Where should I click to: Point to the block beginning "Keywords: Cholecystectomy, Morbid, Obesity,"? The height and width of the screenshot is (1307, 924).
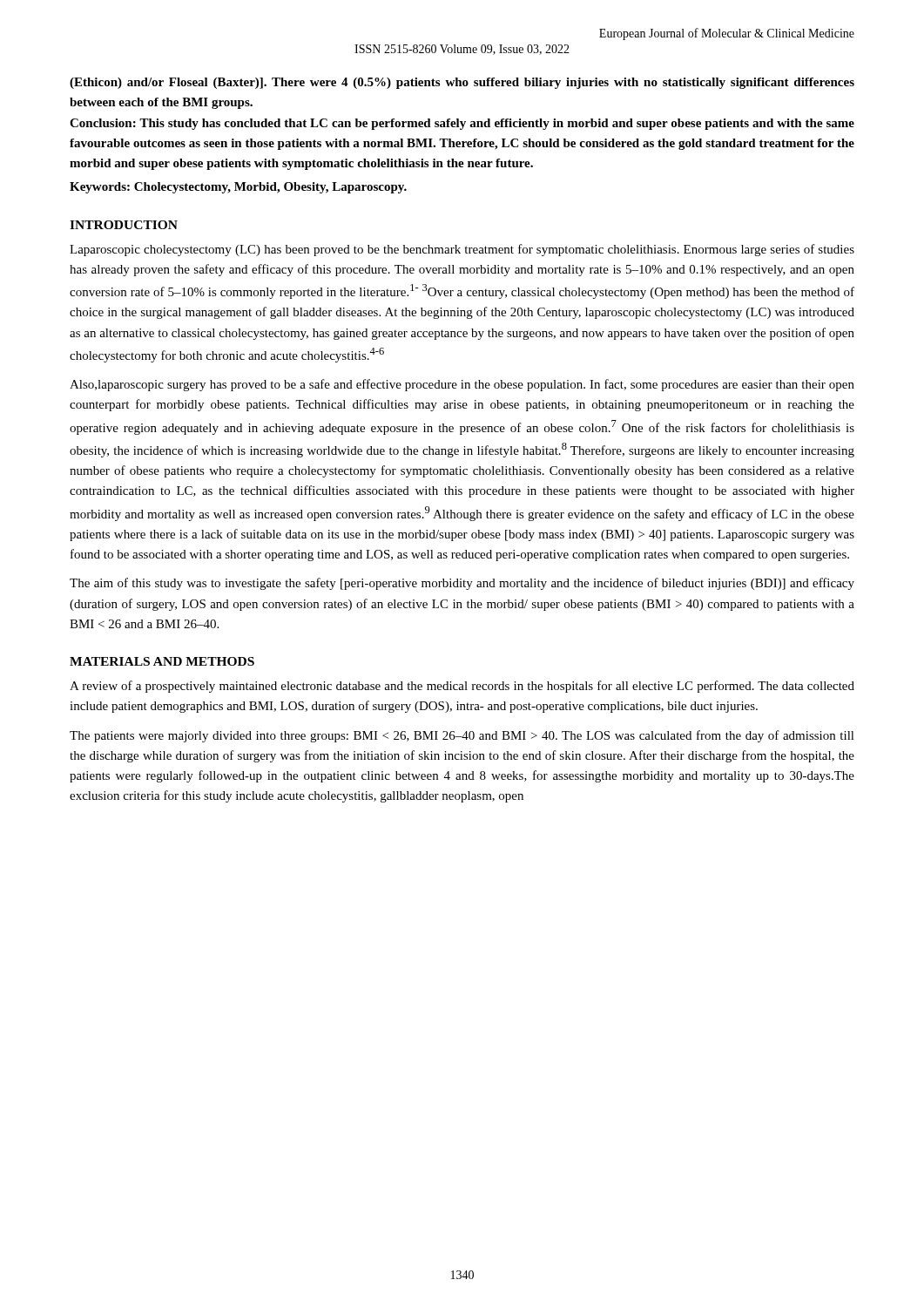point(238,187)
